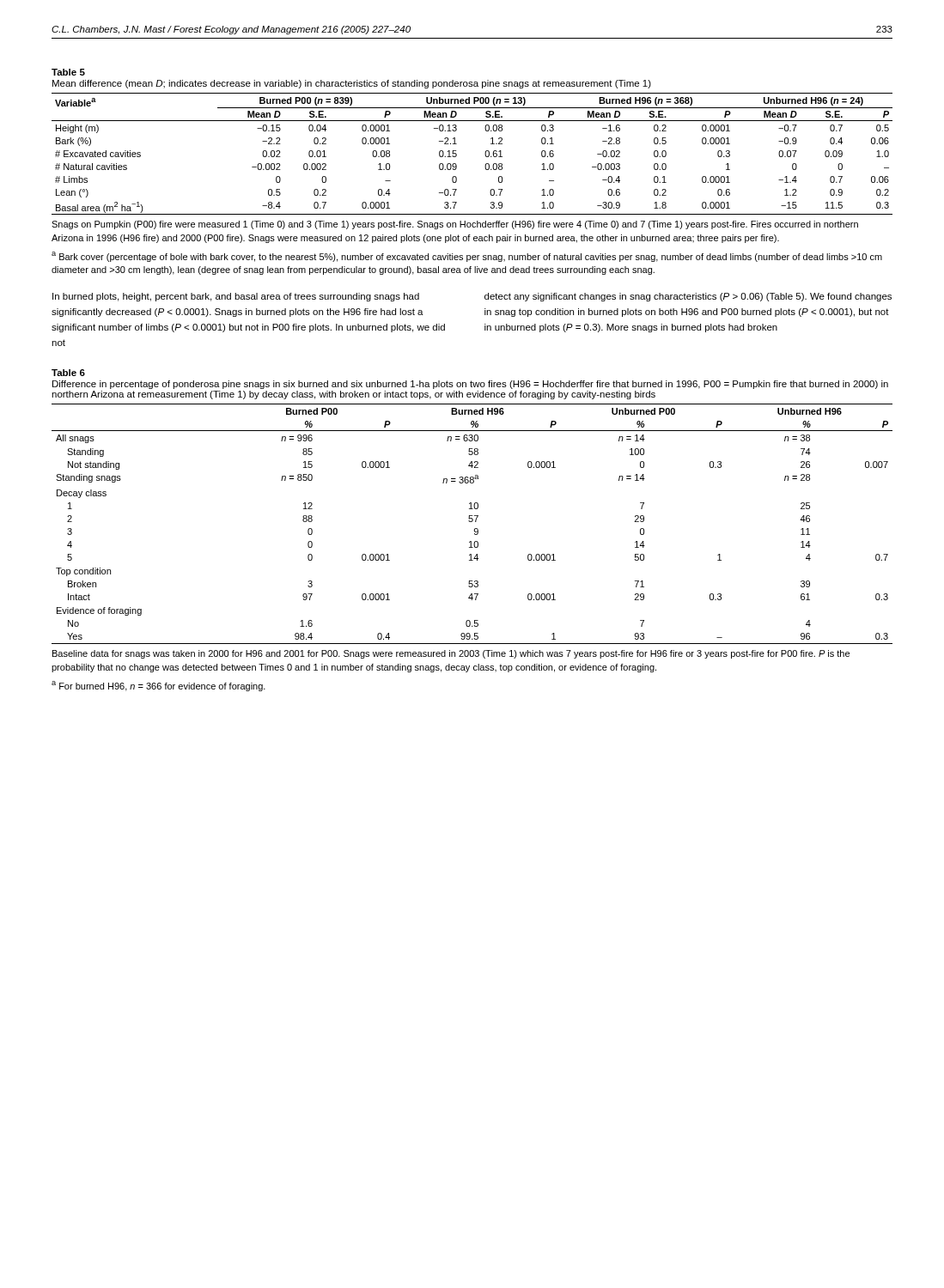Find the text block that reads "In burned plots, height, percent"
The image size is (944, 1288).
click(249, 319)
